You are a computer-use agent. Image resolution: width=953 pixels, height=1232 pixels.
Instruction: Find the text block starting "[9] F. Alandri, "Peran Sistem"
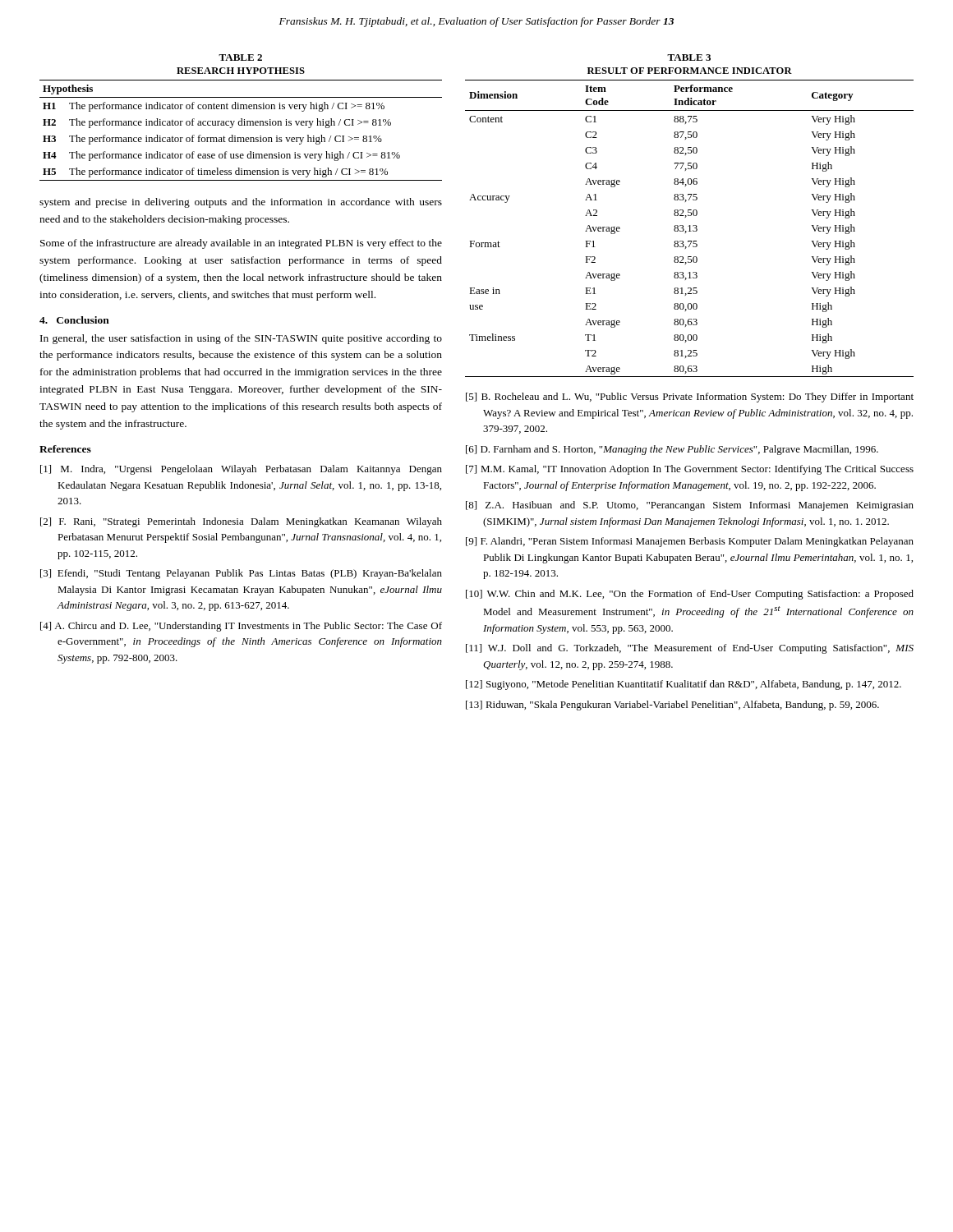pyautogui.click(x=689, y=557)
